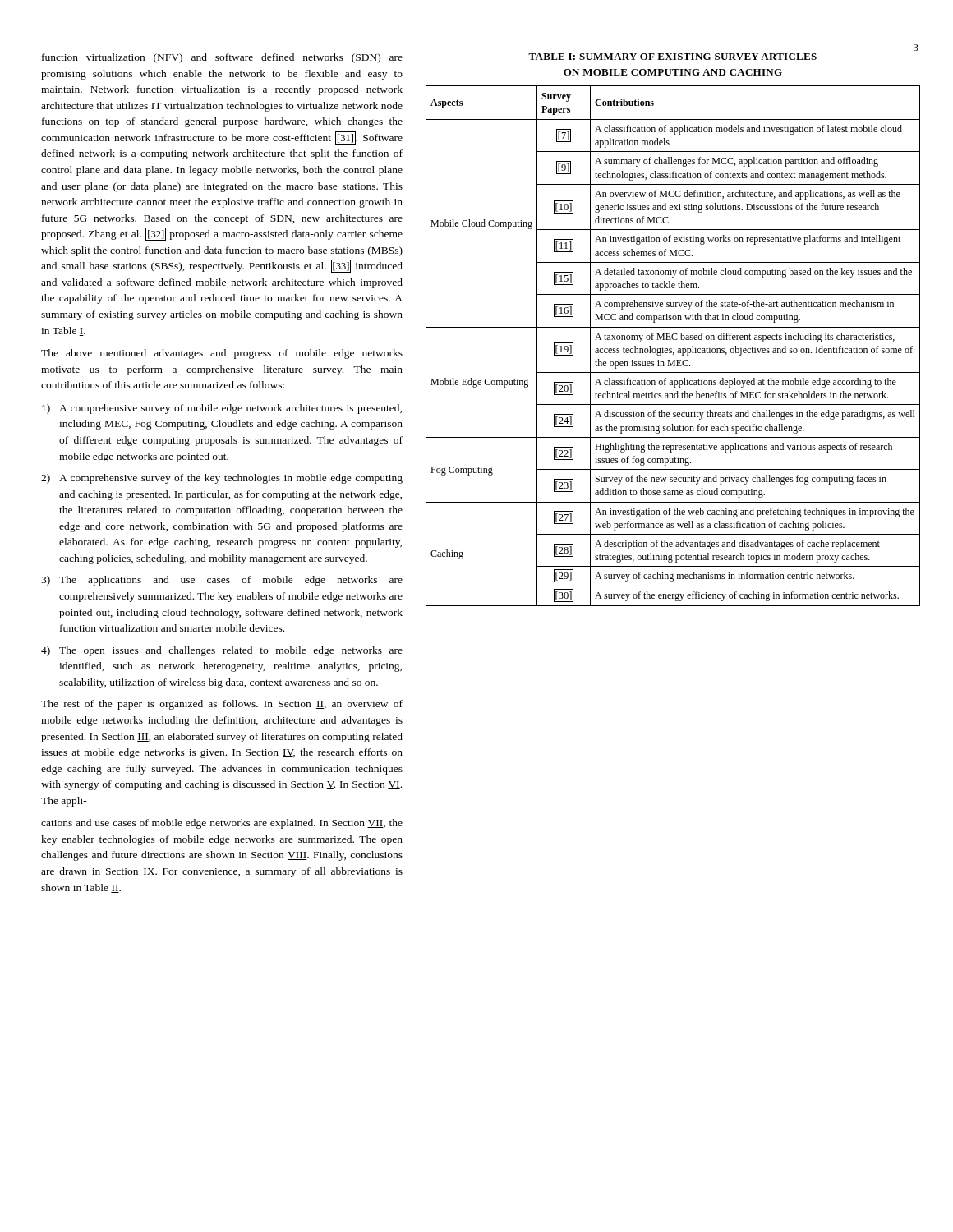
Task: Navigate to the block starting "4) The open issues and challenges"
Action: point(222,666)
